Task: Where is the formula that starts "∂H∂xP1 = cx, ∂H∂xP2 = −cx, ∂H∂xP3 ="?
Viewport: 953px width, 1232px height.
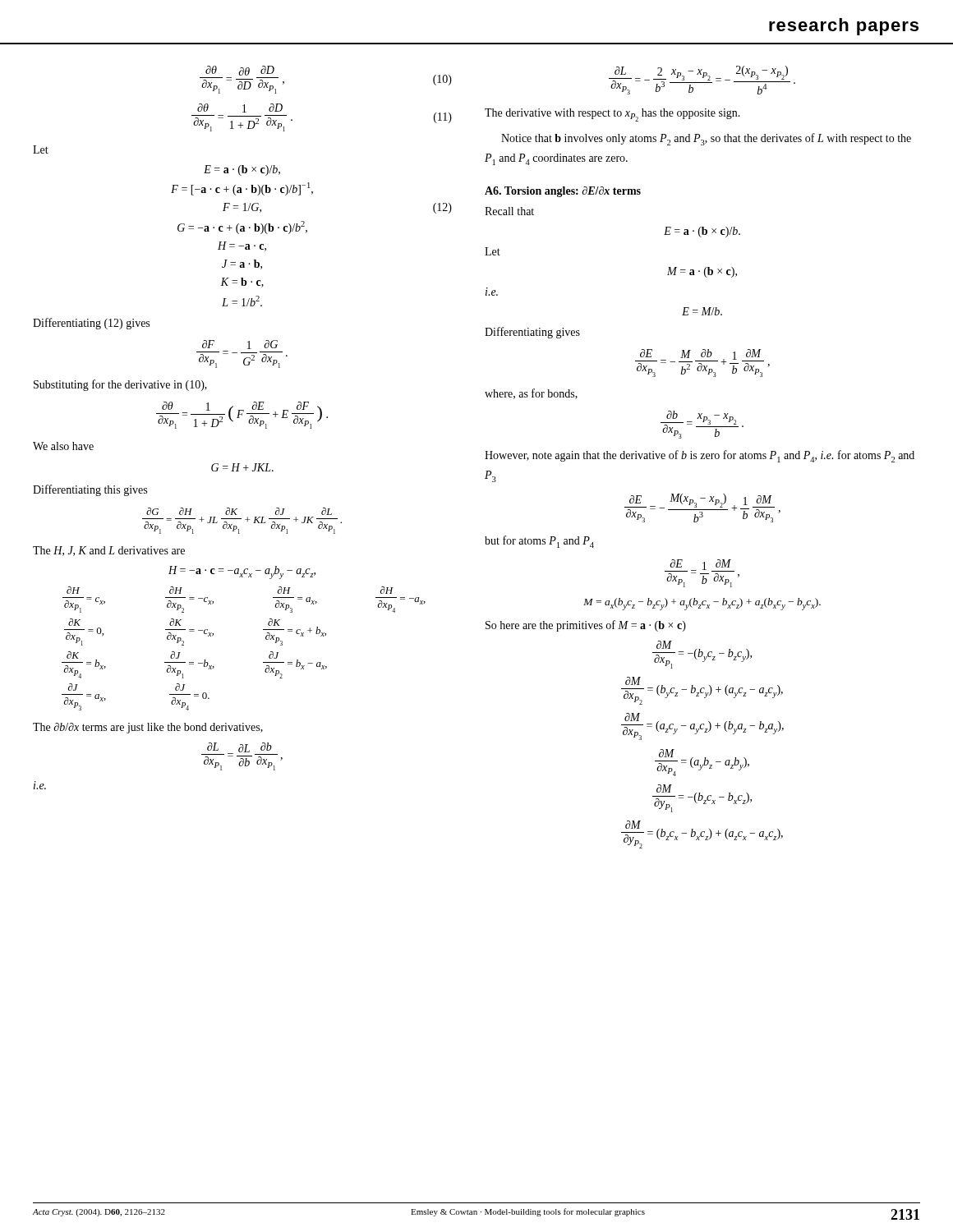Action: coord(74,590)
